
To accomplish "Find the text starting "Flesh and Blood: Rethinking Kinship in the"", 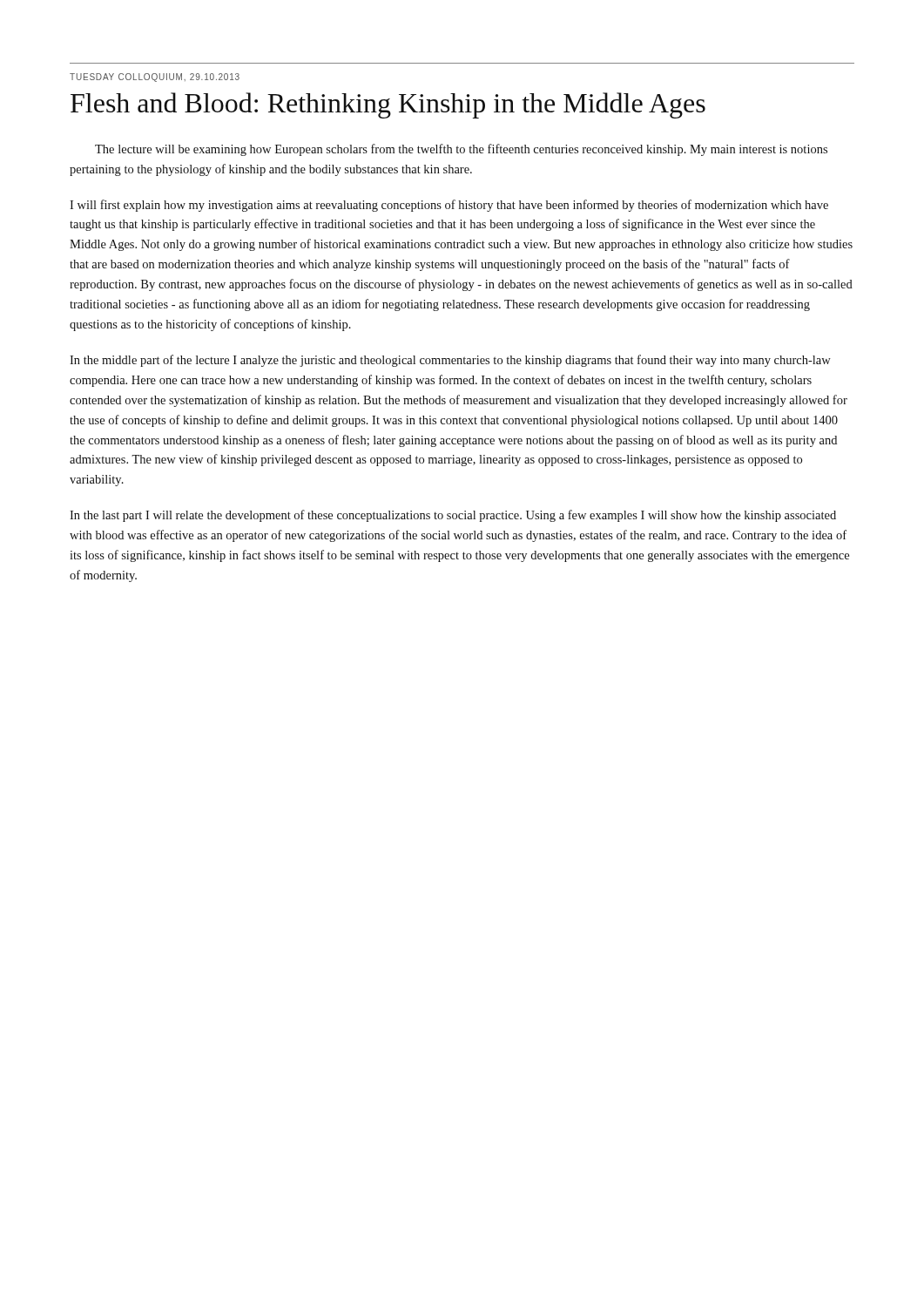I will pyautogui.click(x=462, y=104).
